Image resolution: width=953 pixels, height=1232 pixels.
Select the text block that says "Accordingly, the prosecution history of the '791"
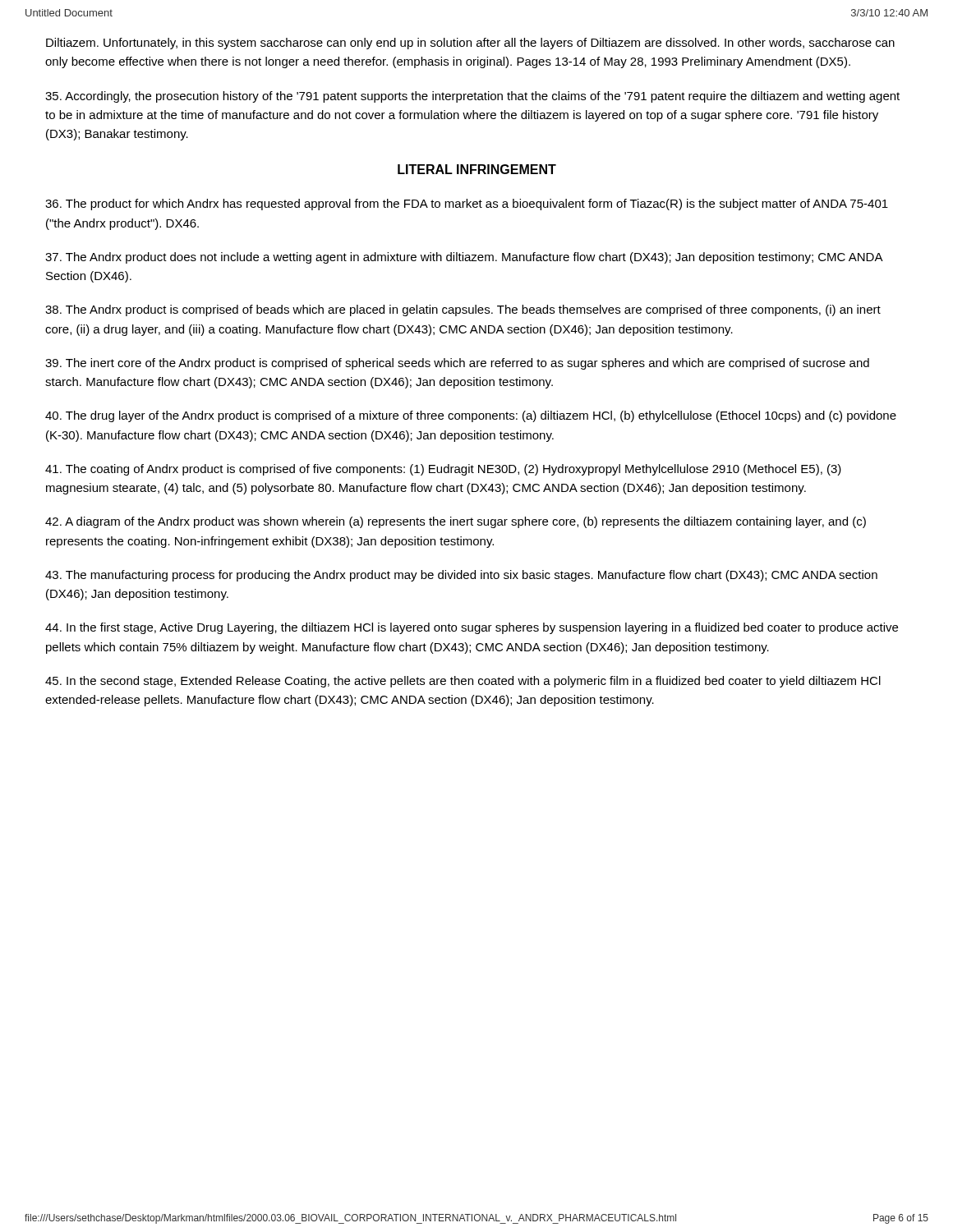coord(472,114)
